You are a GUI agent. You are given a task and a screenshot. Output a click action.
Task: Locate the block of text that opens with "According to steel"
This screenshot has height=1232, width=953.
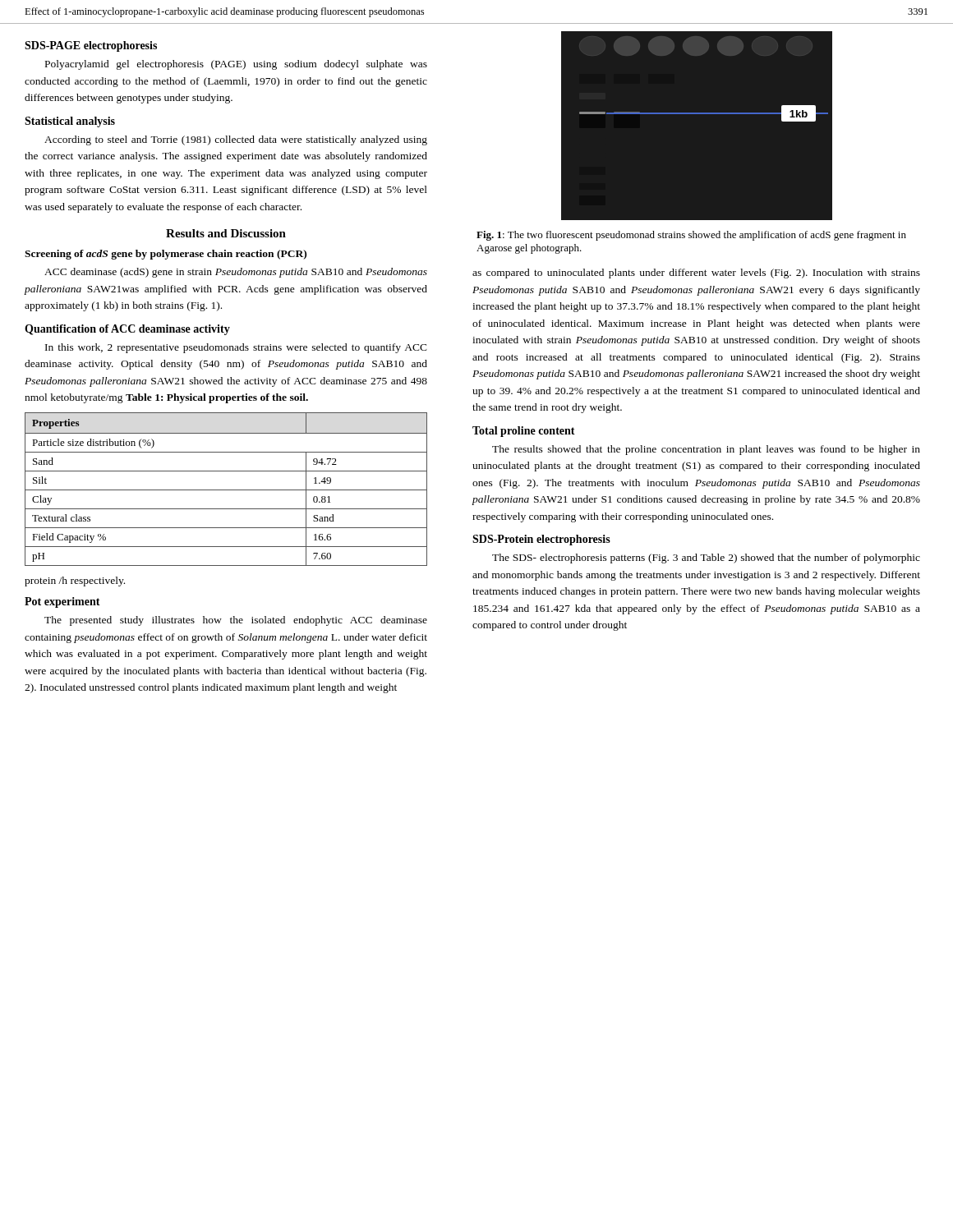pyautogui.click(x=226, y=173)
